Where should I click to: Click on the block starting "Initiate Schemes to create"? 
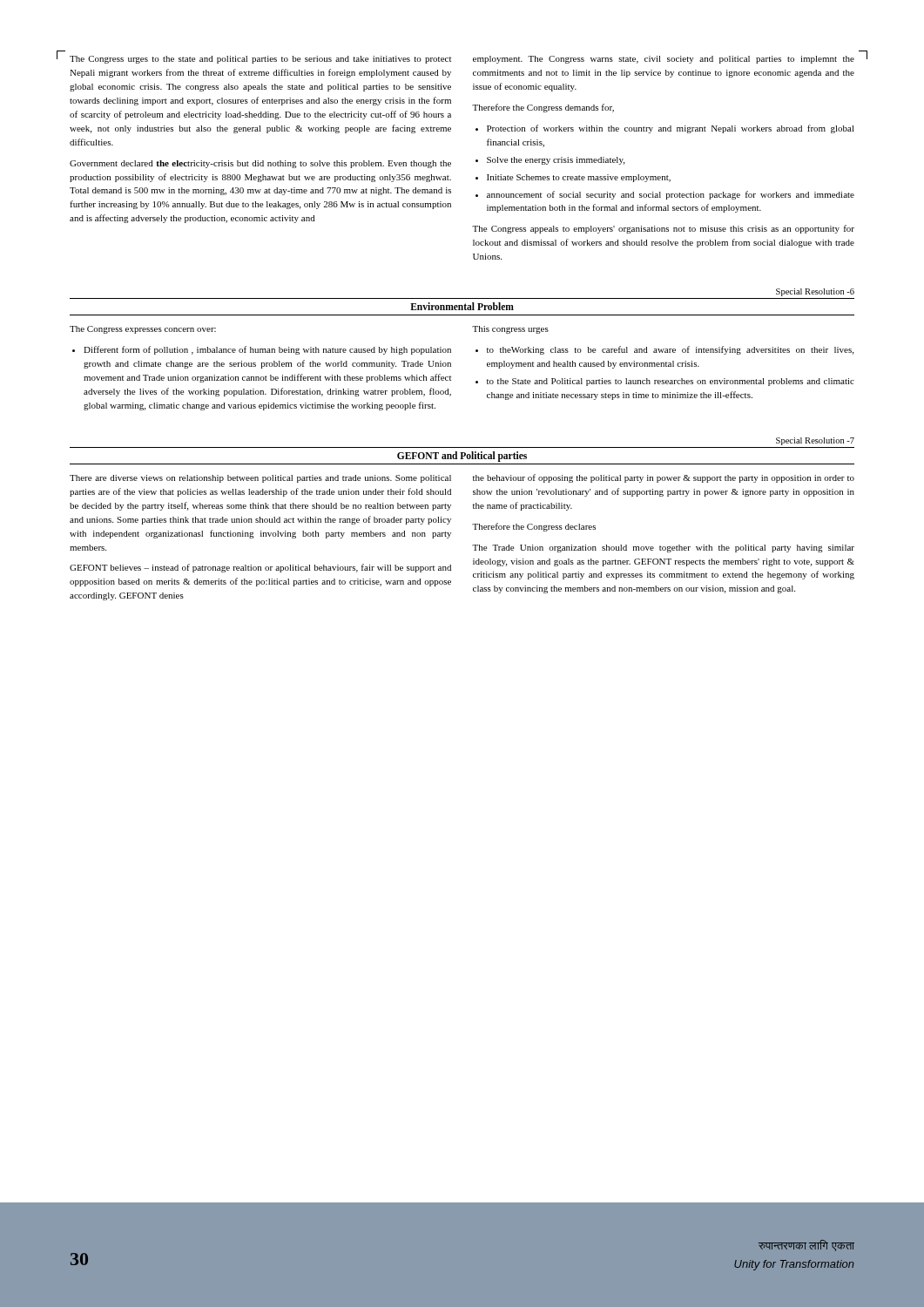pyautogui.click(x=579, y=176)
